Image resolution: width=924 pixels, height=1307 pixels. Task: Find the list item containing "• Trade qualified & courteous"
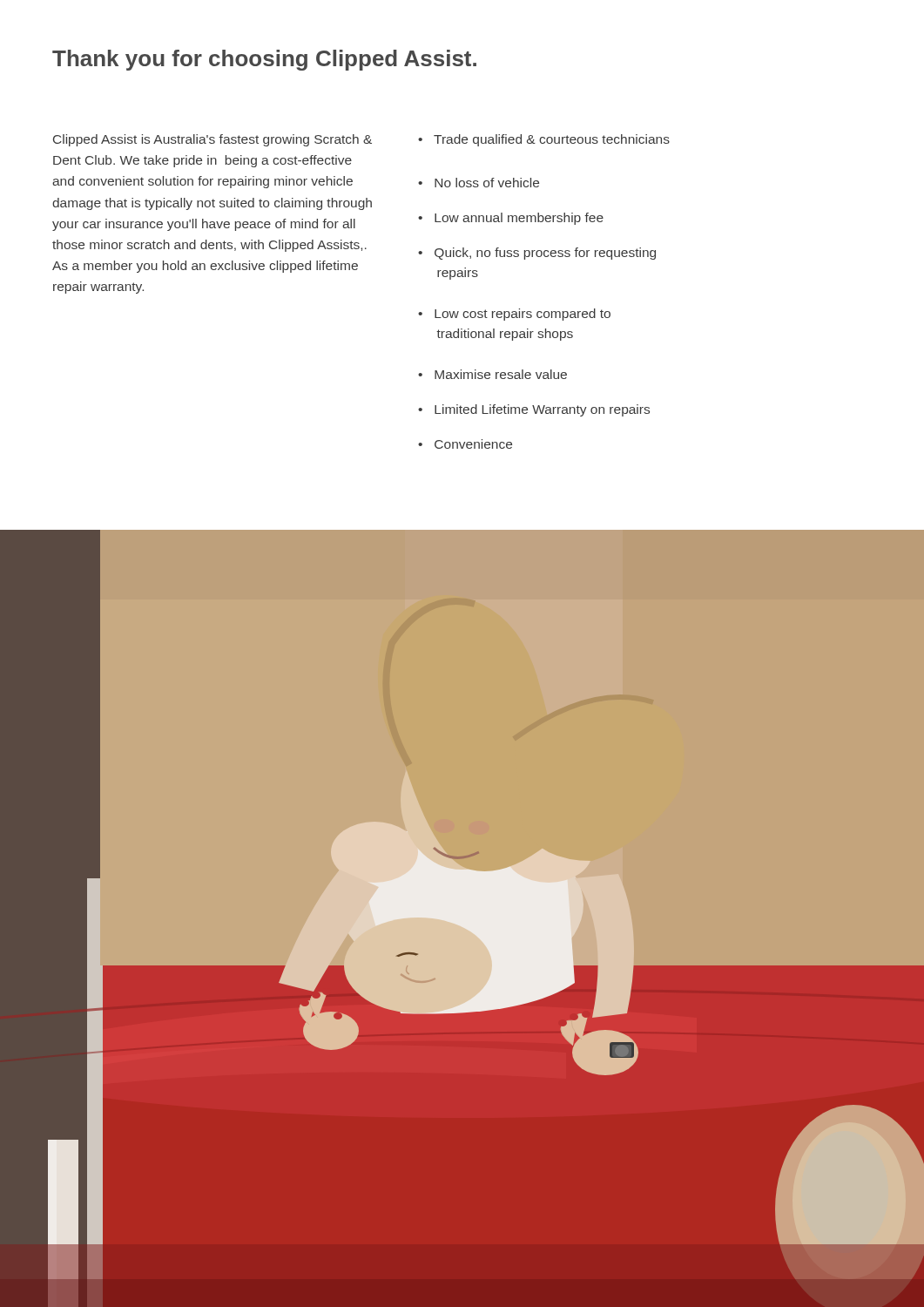pyautogui.click(x=544, y=139)
